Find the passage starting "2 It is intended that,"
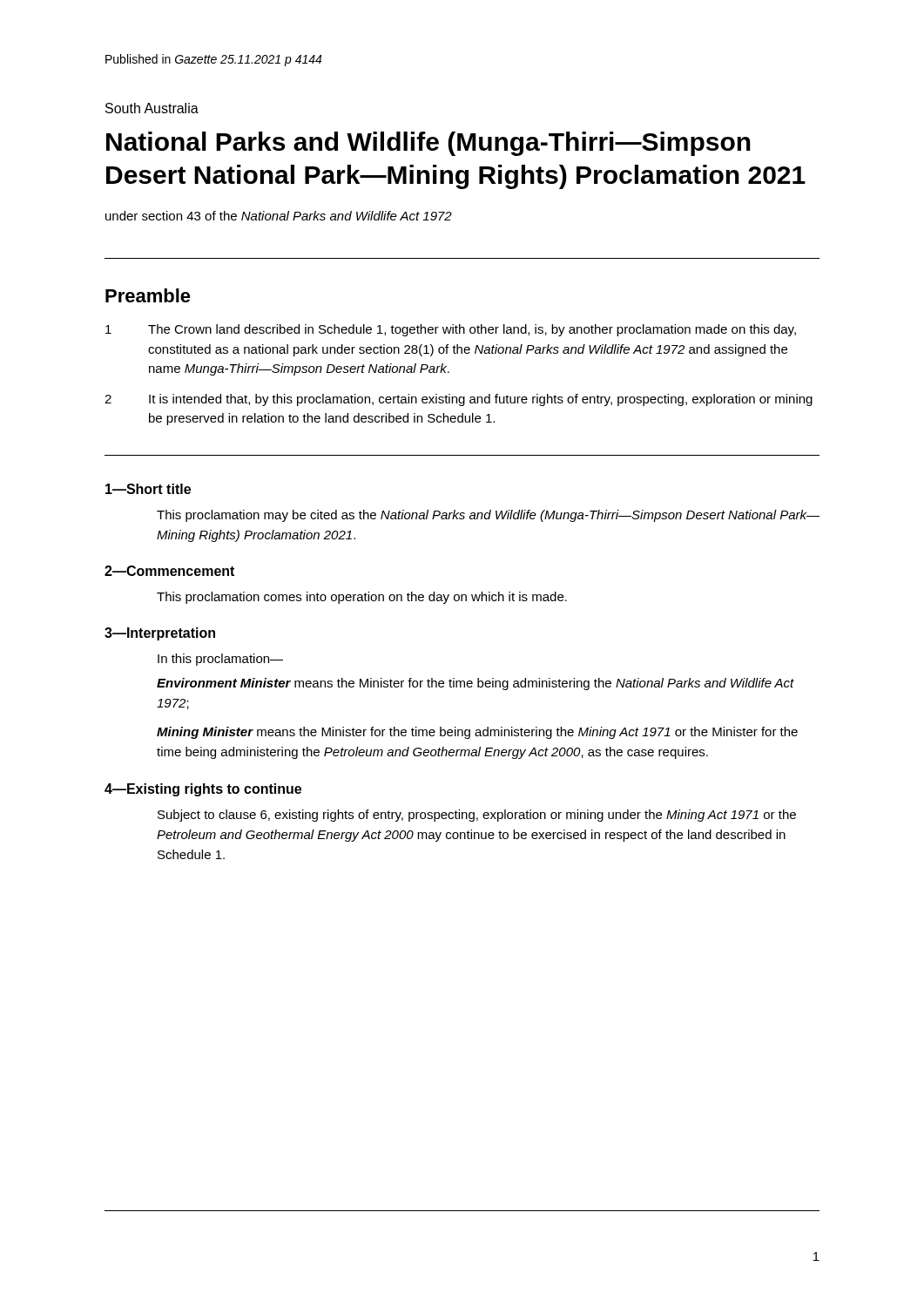 click(462, 409)
